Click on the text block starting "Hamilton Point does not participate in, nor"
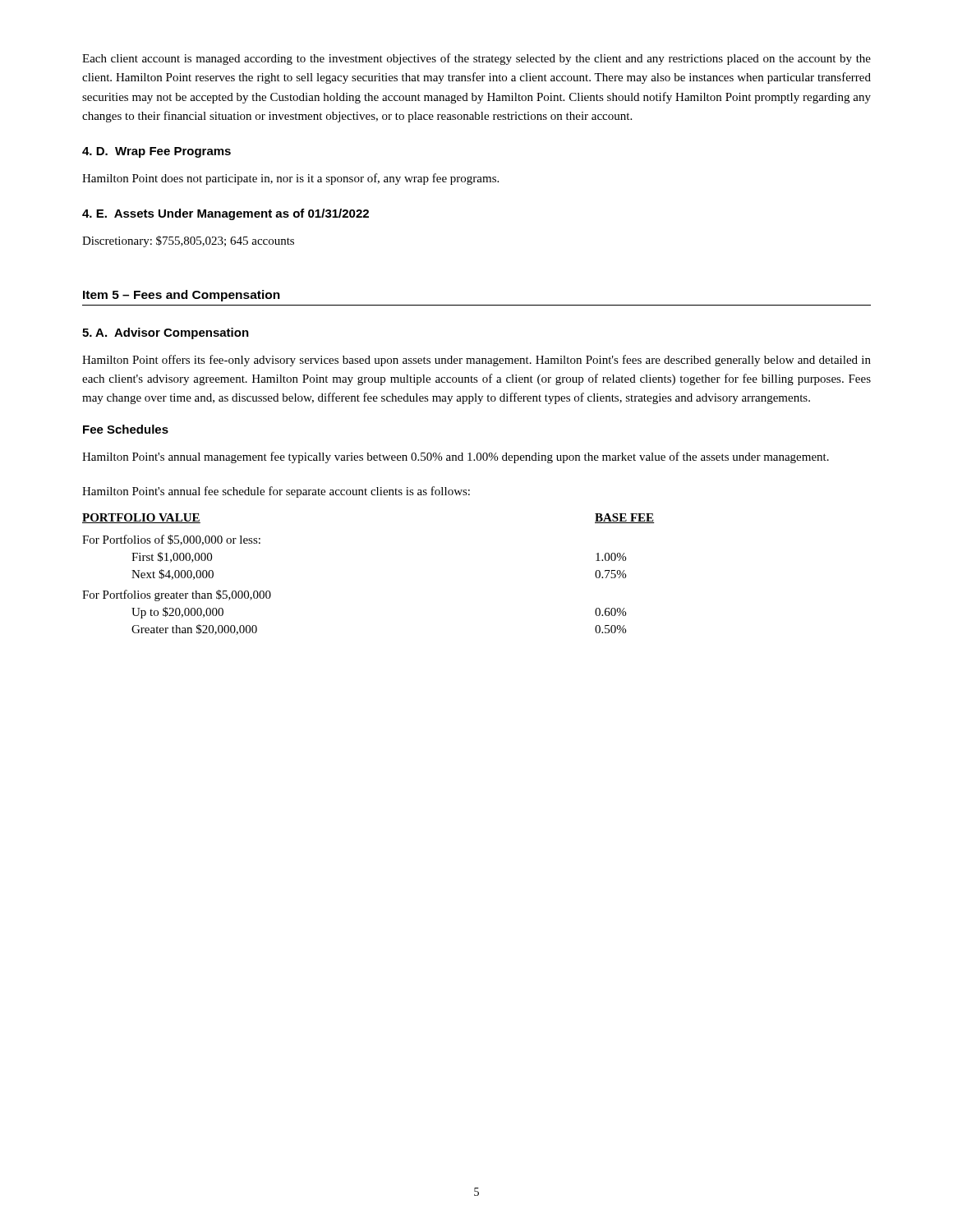Viewport: 953px width, 1232px height. click(x=291, y=178)
